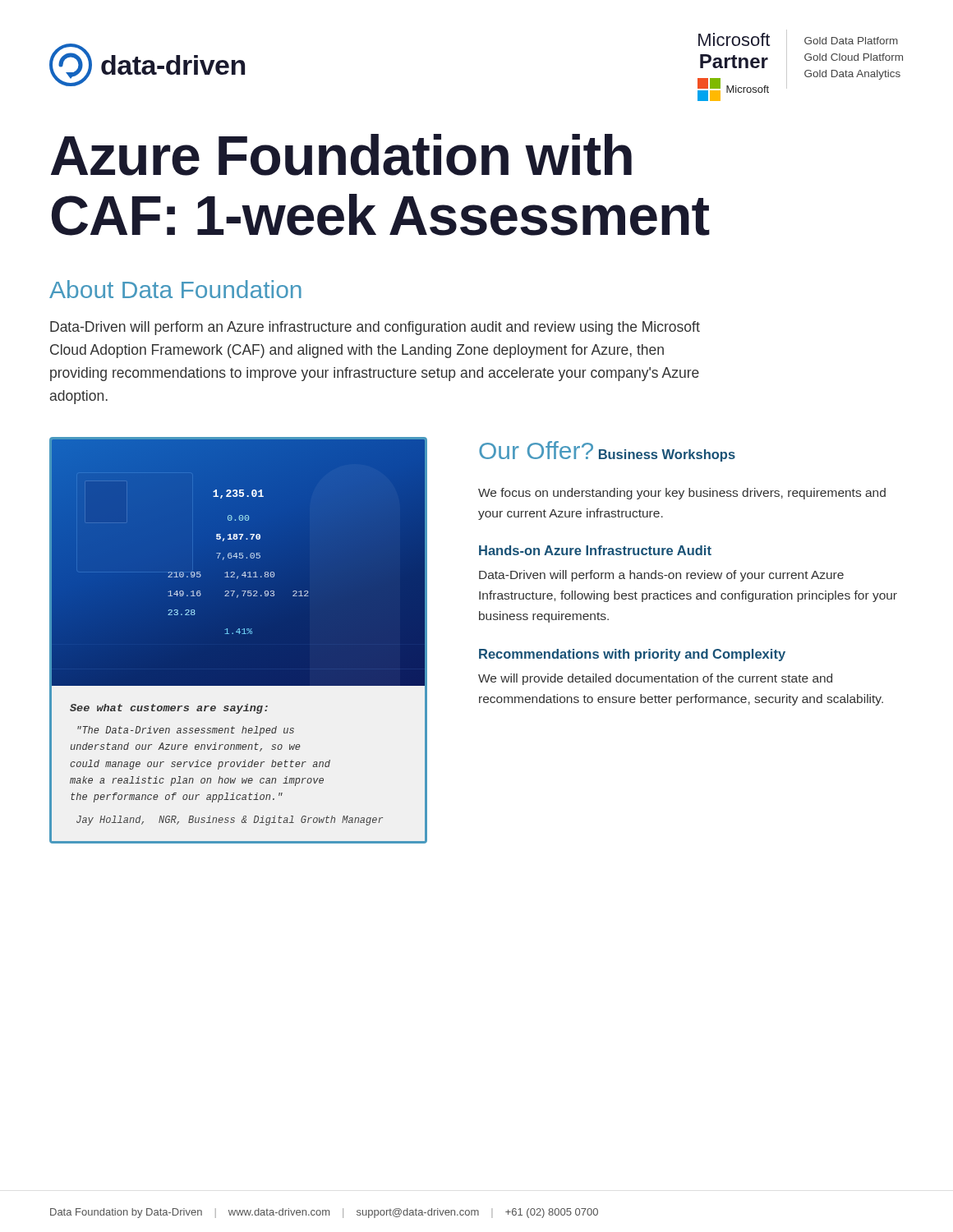Select the block starting "Business Workshops"
Screen dimensions: 1232x953
pos(667,454)
